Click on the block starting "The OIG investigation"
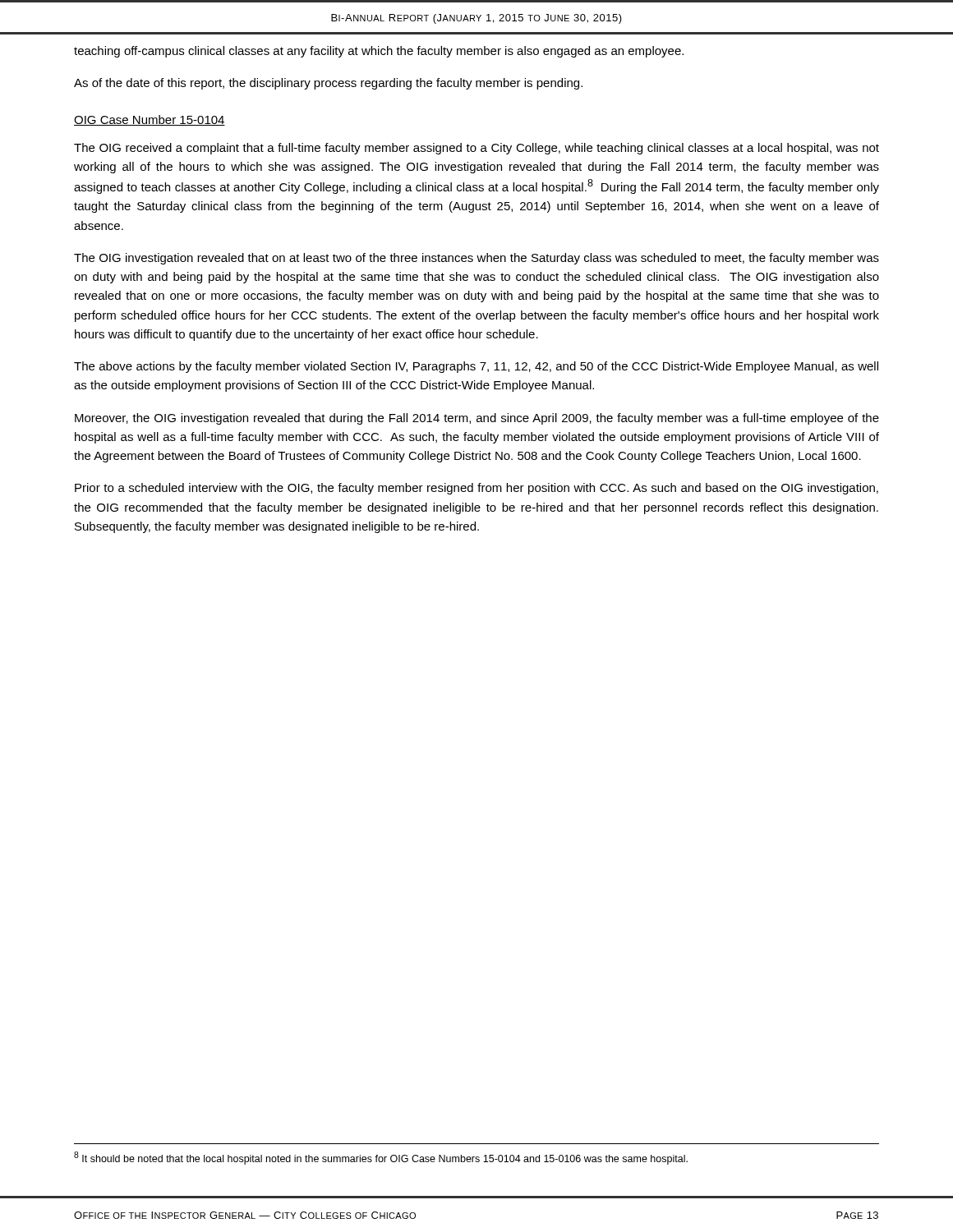This screenshot has height=1232, width=953. (x=476, y=295)
